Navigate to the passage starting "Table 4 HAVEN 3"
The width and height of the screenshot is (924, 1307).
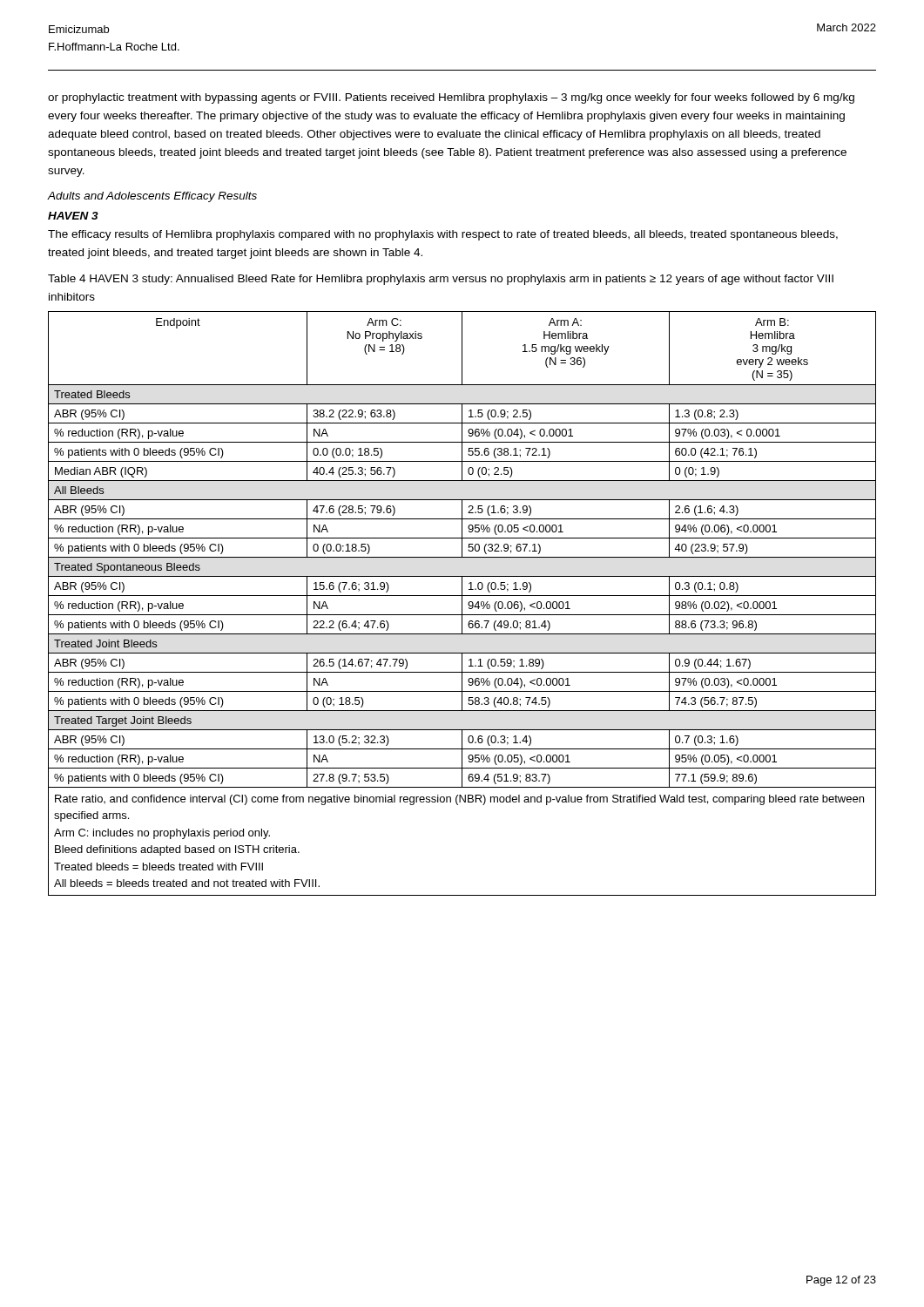pos(441,288)
